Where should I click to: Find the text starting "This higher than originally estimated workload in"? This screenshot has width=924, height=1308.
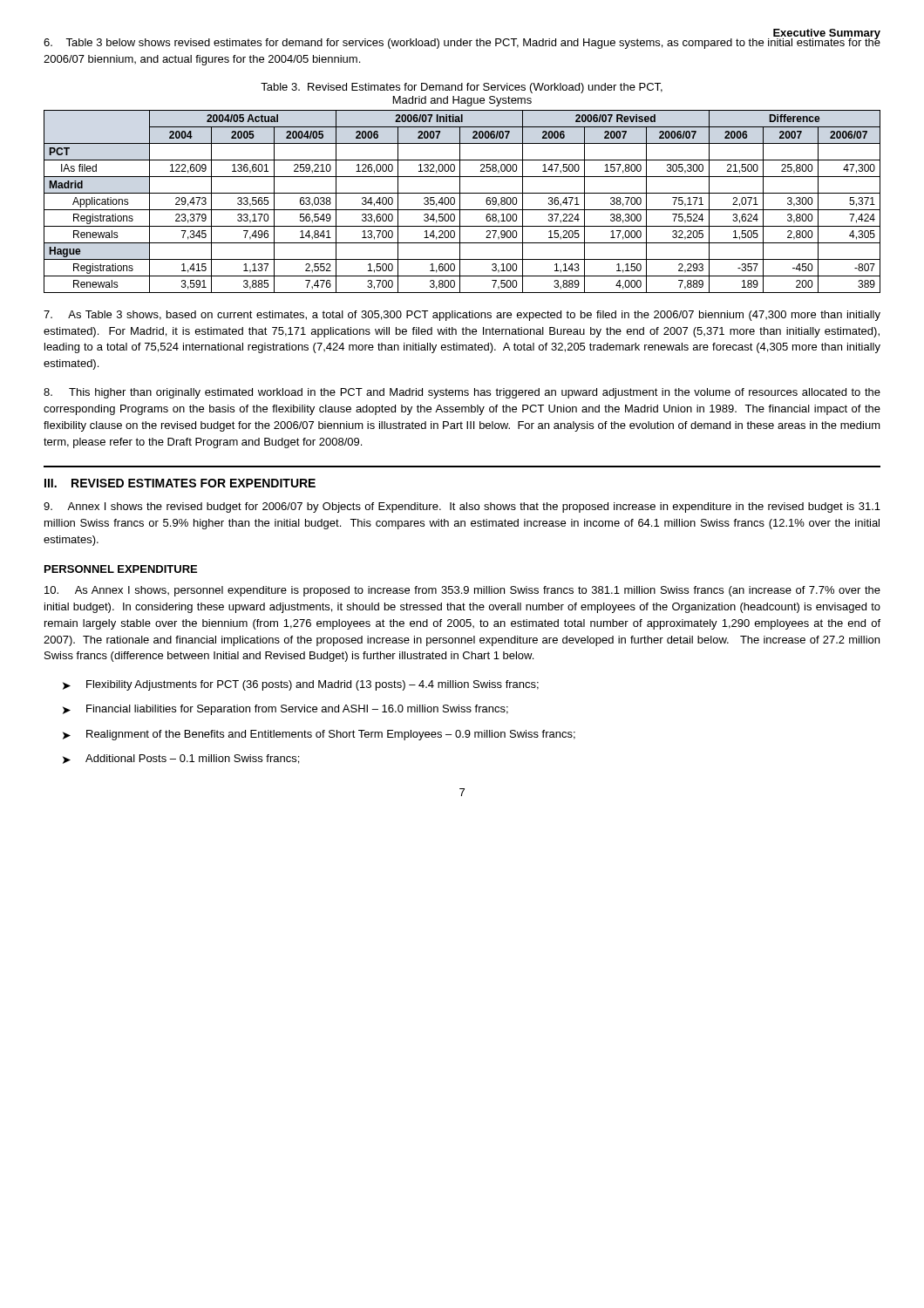[x=462, y=417]
